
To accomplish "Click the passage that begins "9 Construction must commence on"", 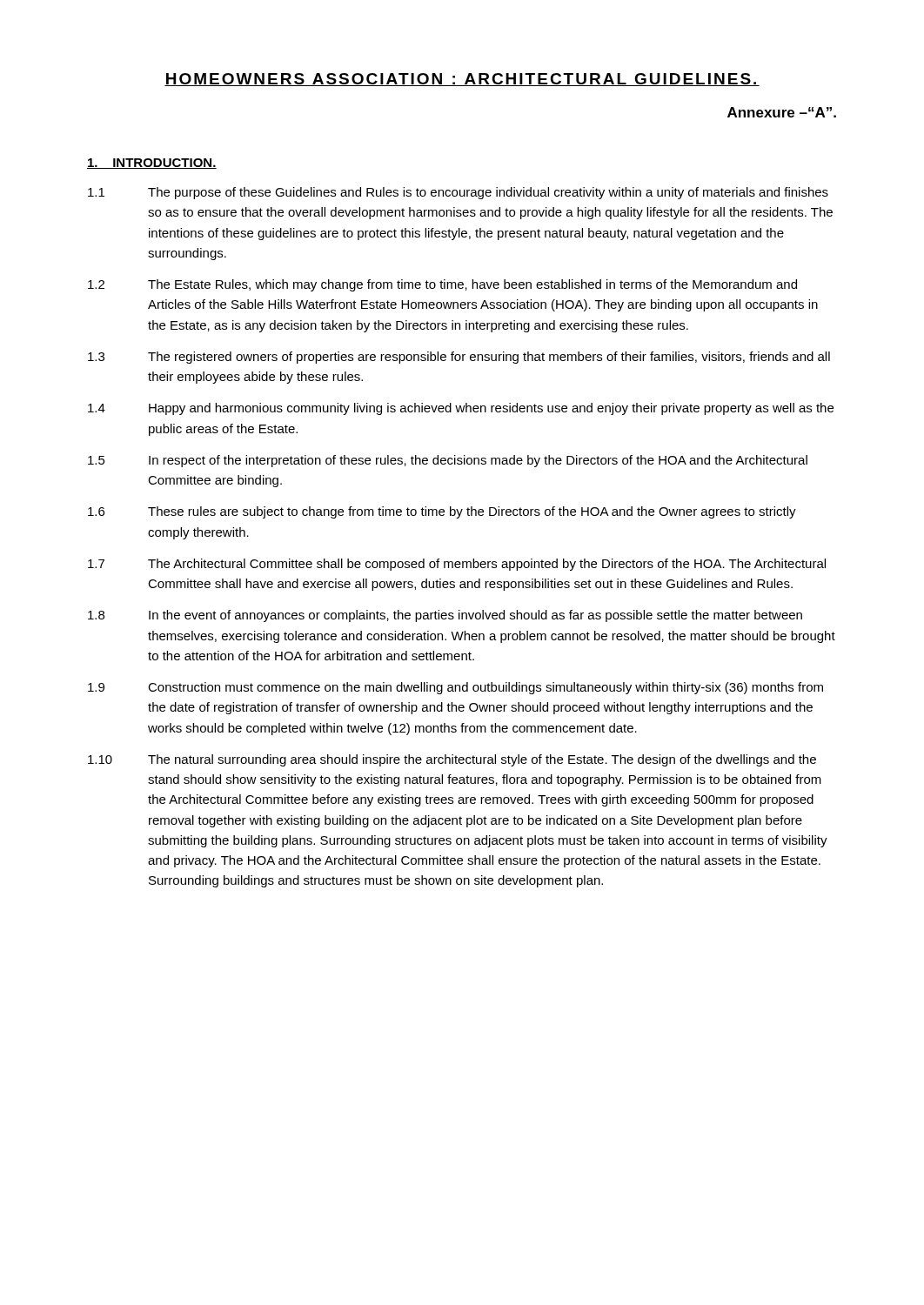I will pyautogui.click(x=462, y=707).
